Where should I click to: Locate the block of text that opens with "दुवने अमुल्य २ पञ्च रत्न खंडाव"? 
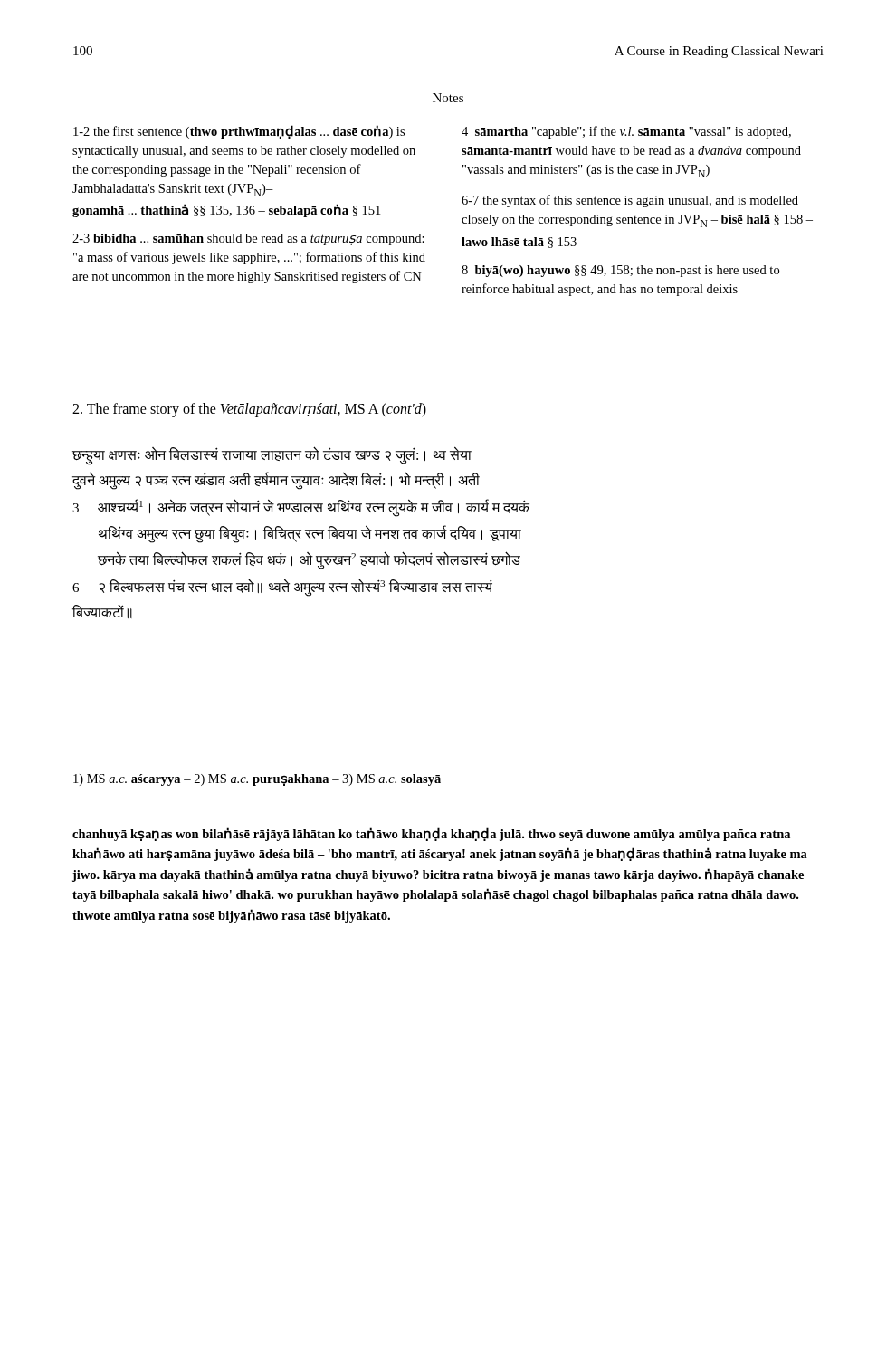coord(276,481)
